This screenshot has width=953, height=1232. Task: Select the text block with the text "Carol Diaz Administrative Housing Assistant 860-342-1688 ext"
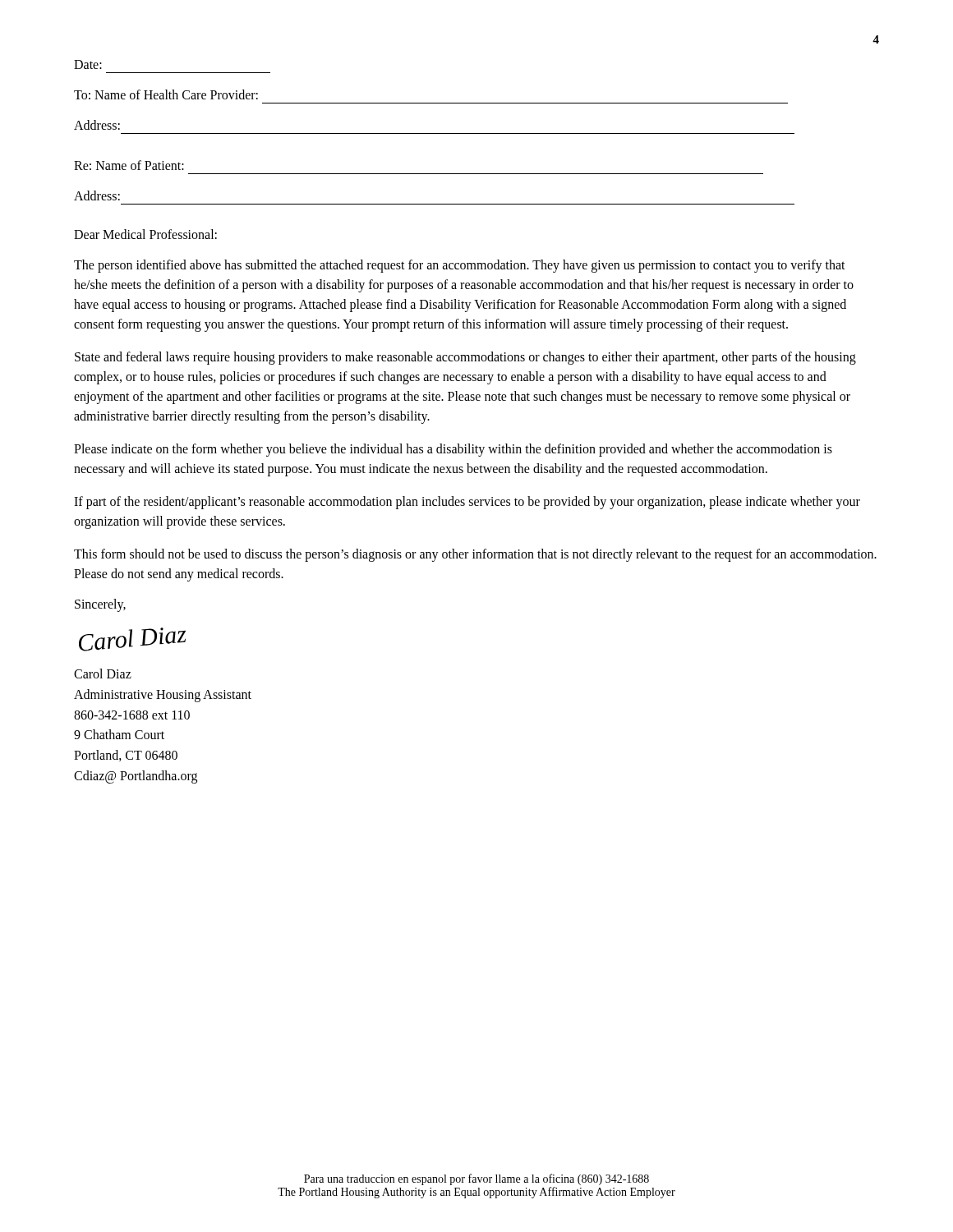click(x=163, y=725)
